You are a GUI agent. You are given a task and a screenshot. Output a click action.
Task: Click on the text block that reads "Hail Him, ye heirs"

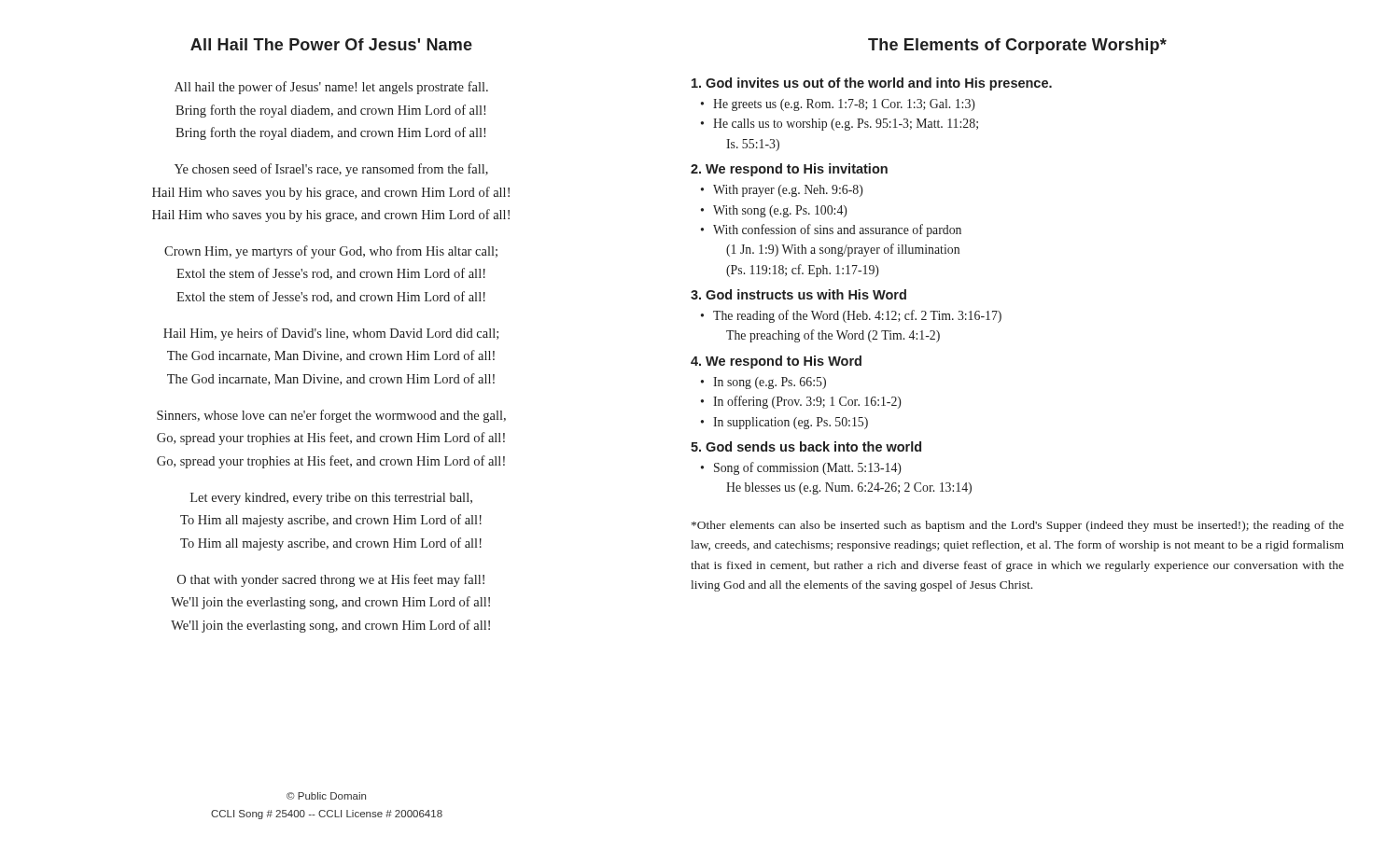[x=331, y=356]
